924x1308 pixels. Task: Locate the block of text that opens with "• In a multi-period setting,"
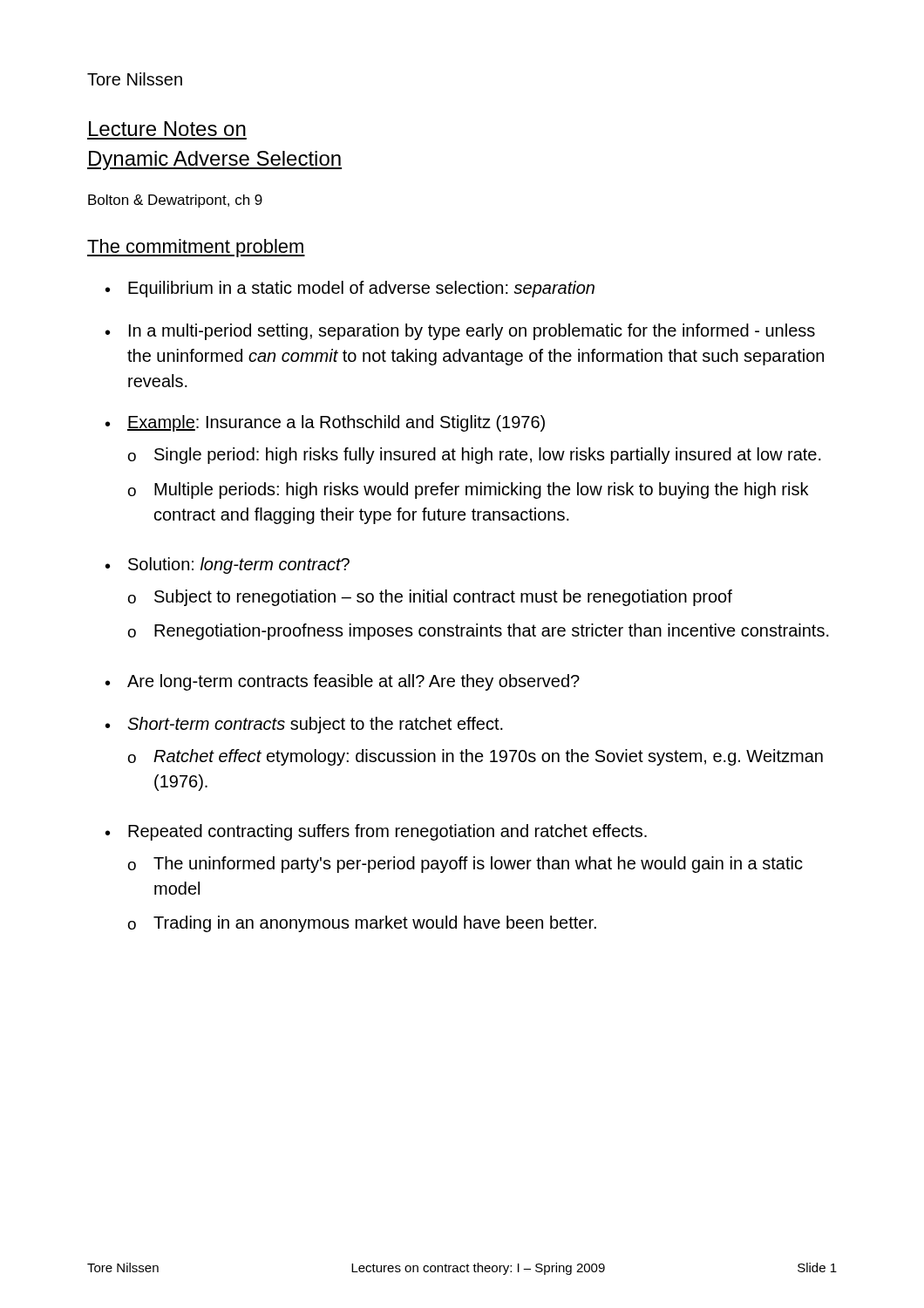coord(471,356)
